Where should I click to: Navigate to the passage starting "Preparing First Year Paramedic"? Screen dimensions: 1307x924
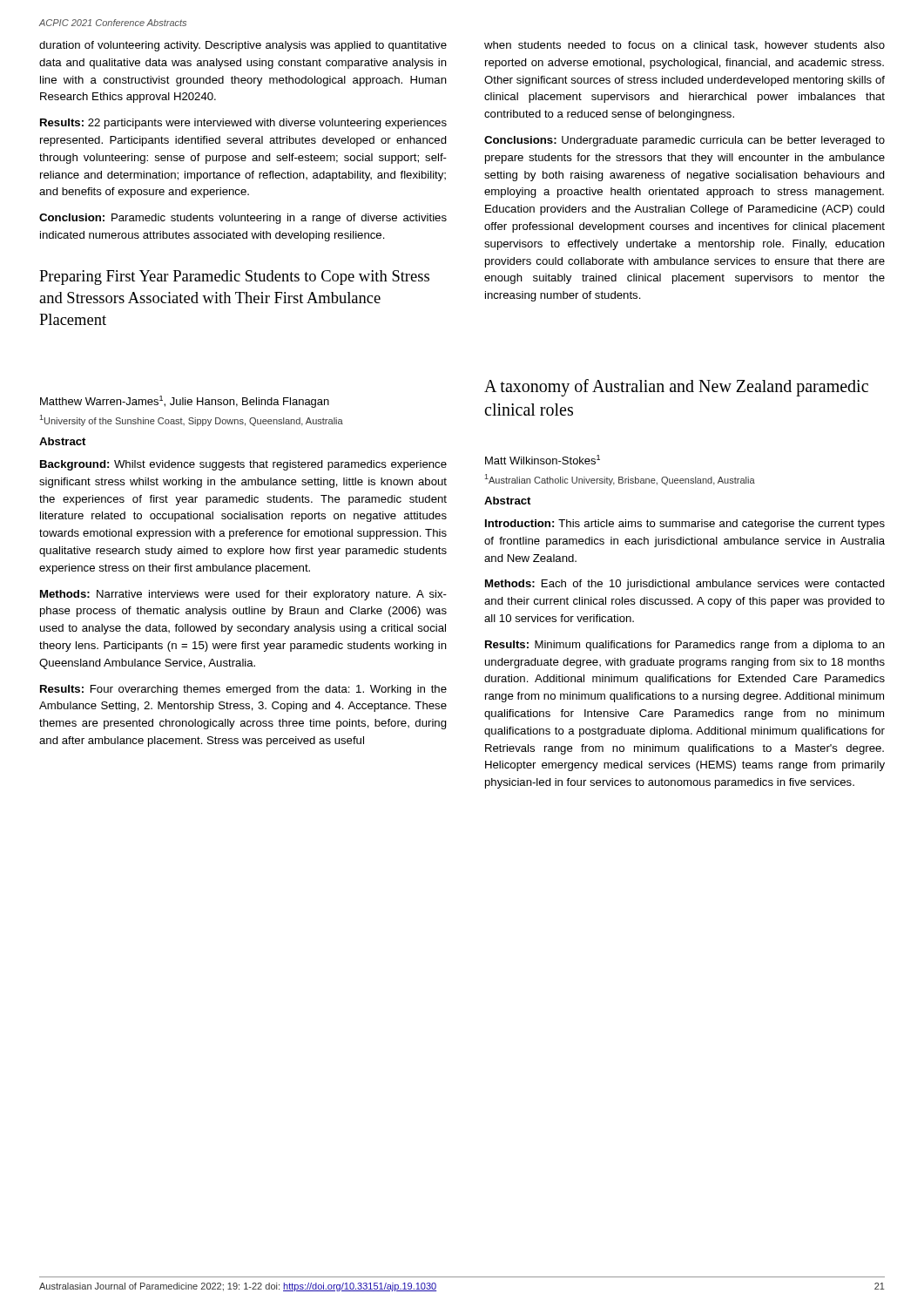click(235, 298)
